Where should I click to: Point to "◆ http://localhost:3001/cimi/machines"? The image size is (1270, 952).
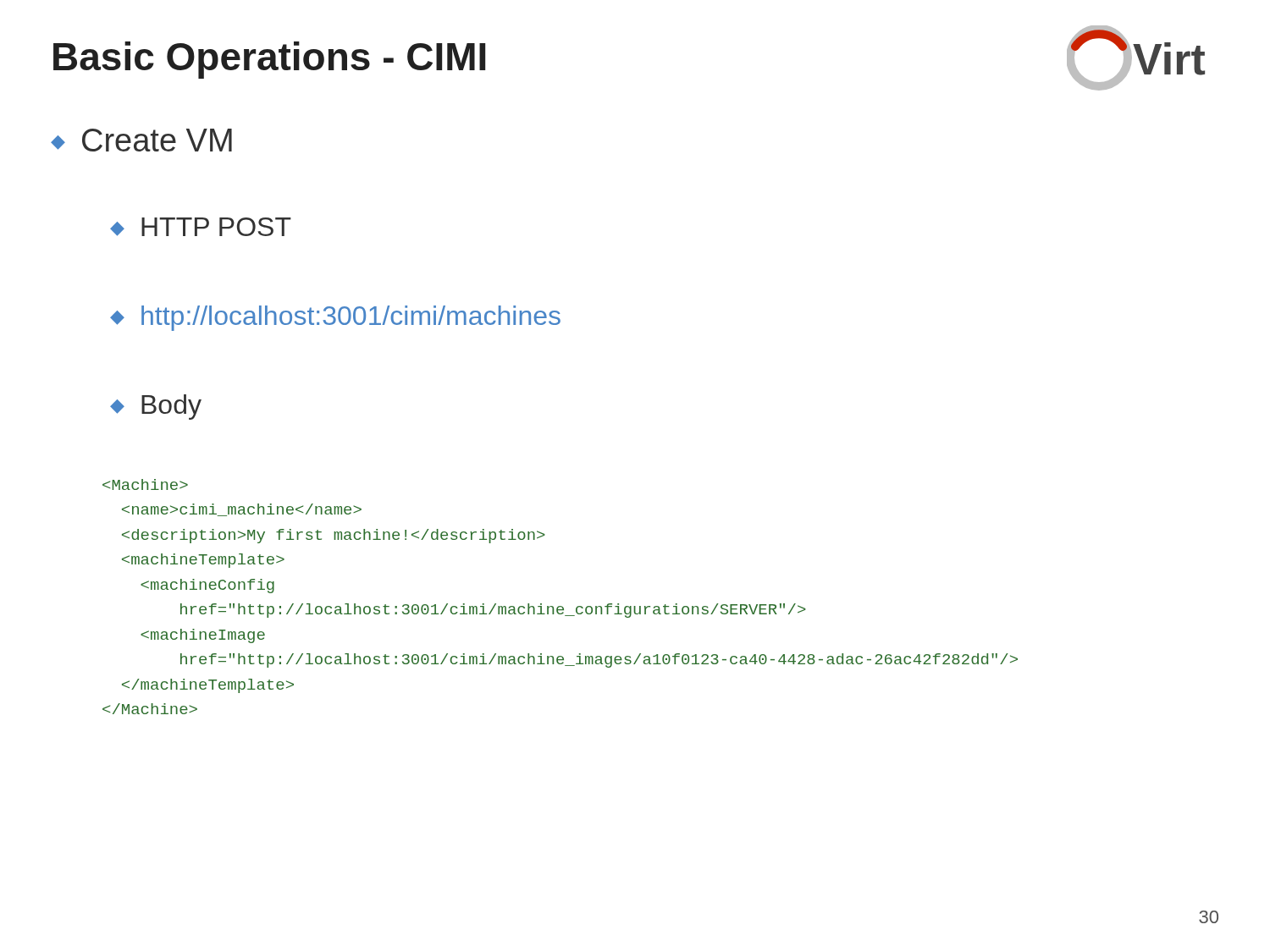point(336,316)
